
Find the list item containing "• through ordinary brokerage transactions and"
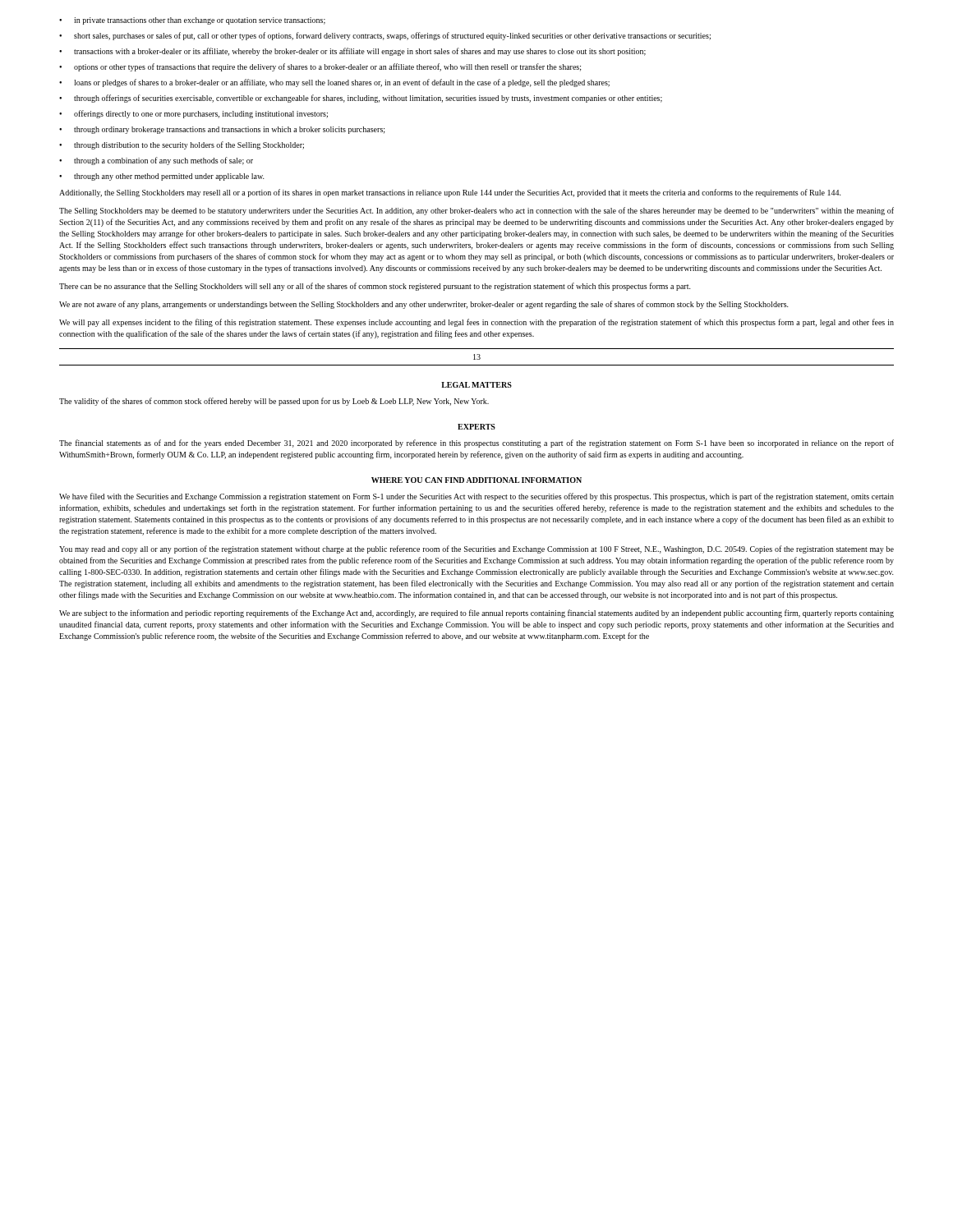coord(222,130)
